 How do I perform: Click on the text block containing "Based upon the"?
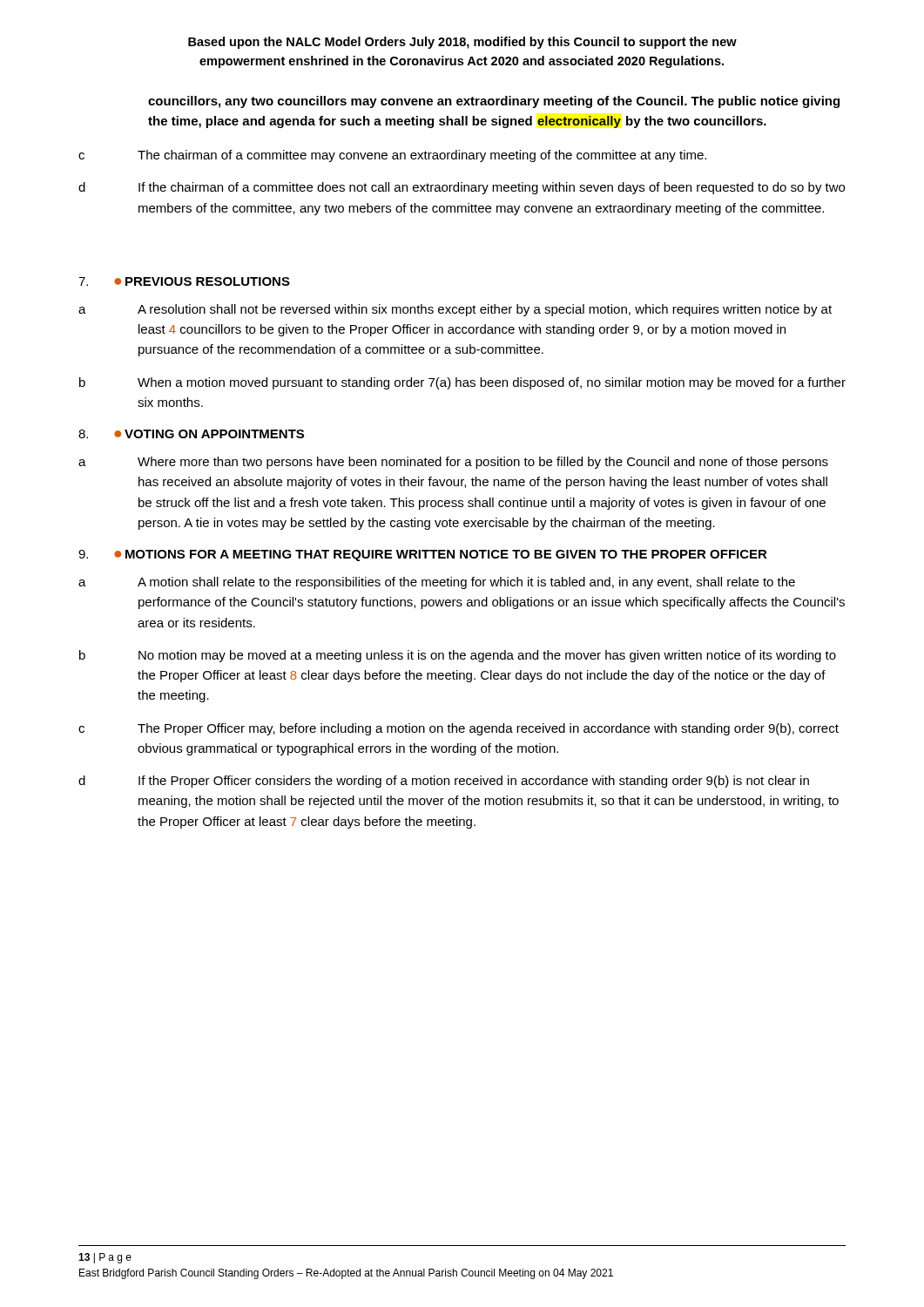pyautogui.click(x=462, y=51)
